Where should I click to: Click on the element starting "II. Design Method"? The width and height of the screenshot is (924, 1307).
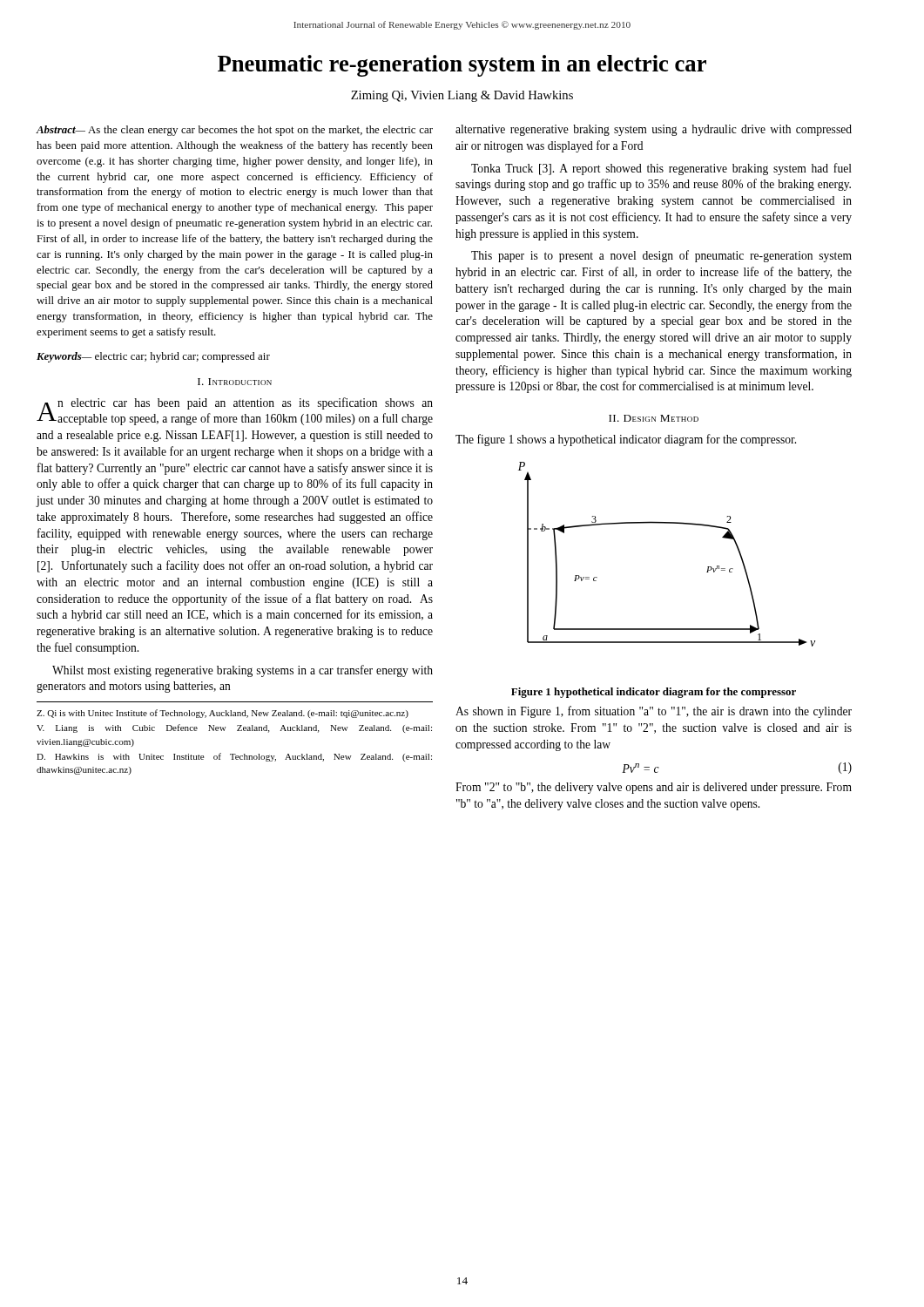[654, 418]
